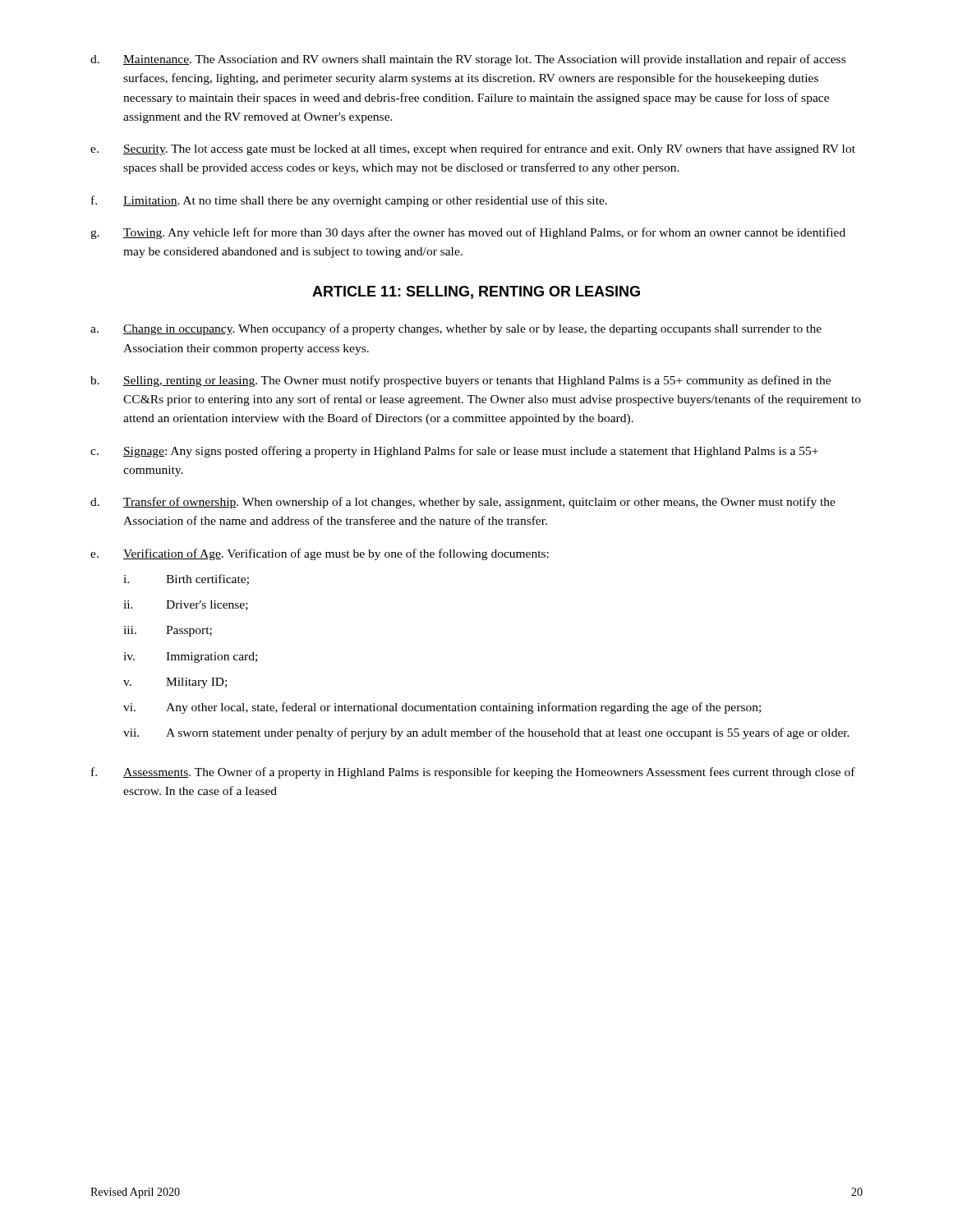The image size is (953, 1232).
Task: Navigate to the region starting "a. Change in occupancy. When occupancy of a"
Action: click(476, 338)
